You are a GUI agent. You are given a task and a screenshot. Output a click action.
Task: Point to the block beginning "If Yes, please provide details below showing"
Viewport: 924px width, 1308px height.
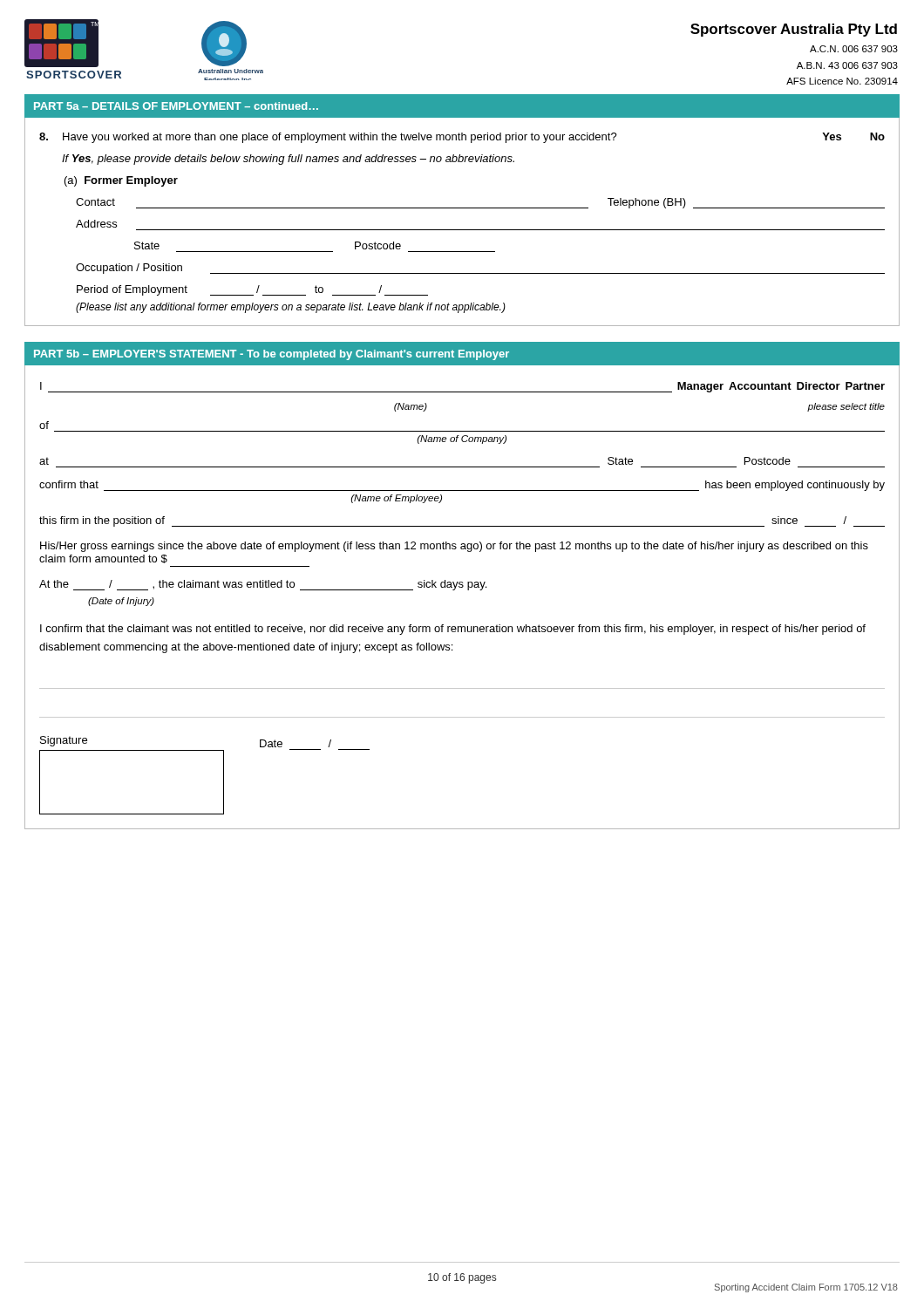[x=289, y=158]
